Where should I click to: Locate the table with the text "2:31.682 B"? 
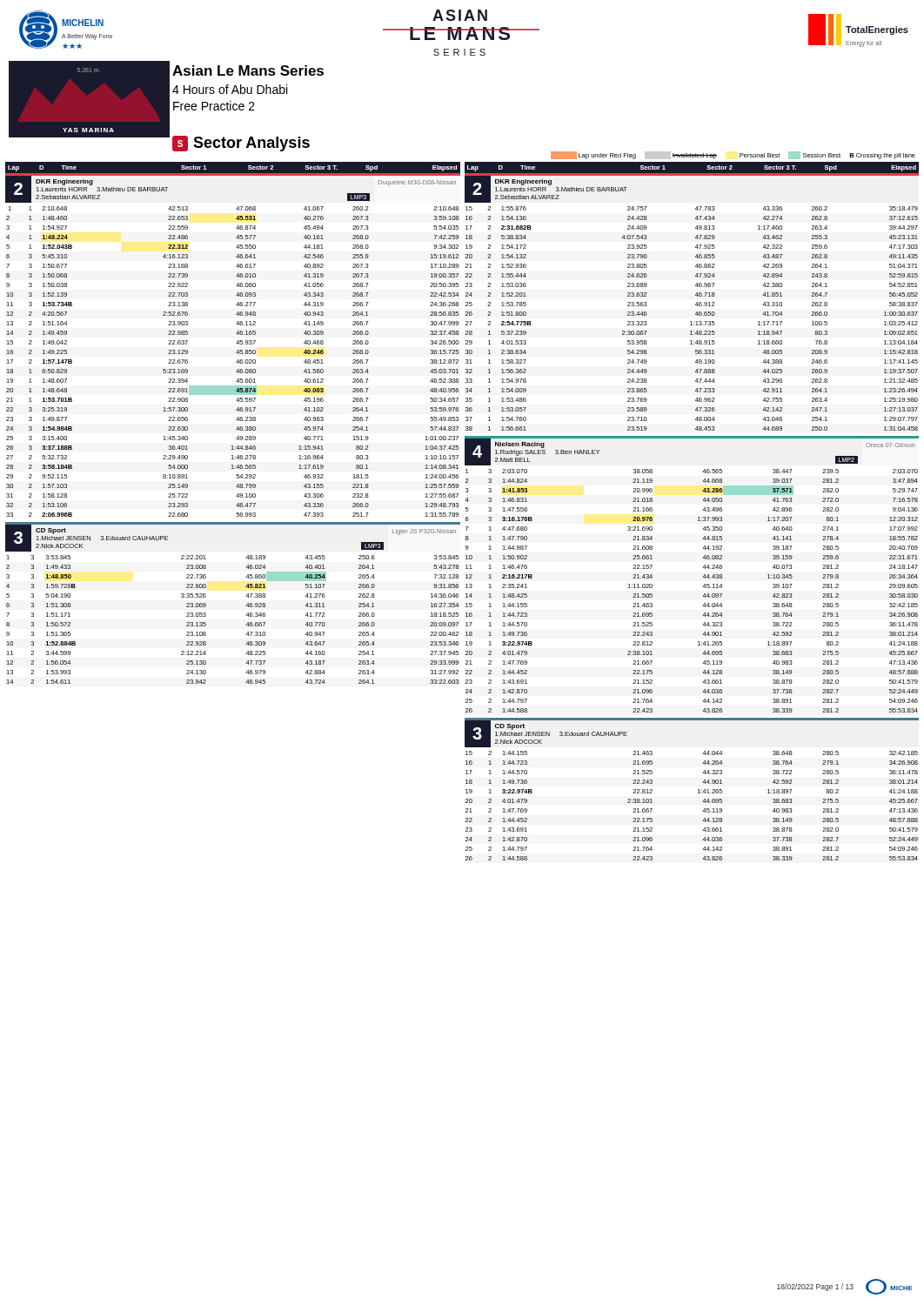pyautogui.click(x=692, y=303)
